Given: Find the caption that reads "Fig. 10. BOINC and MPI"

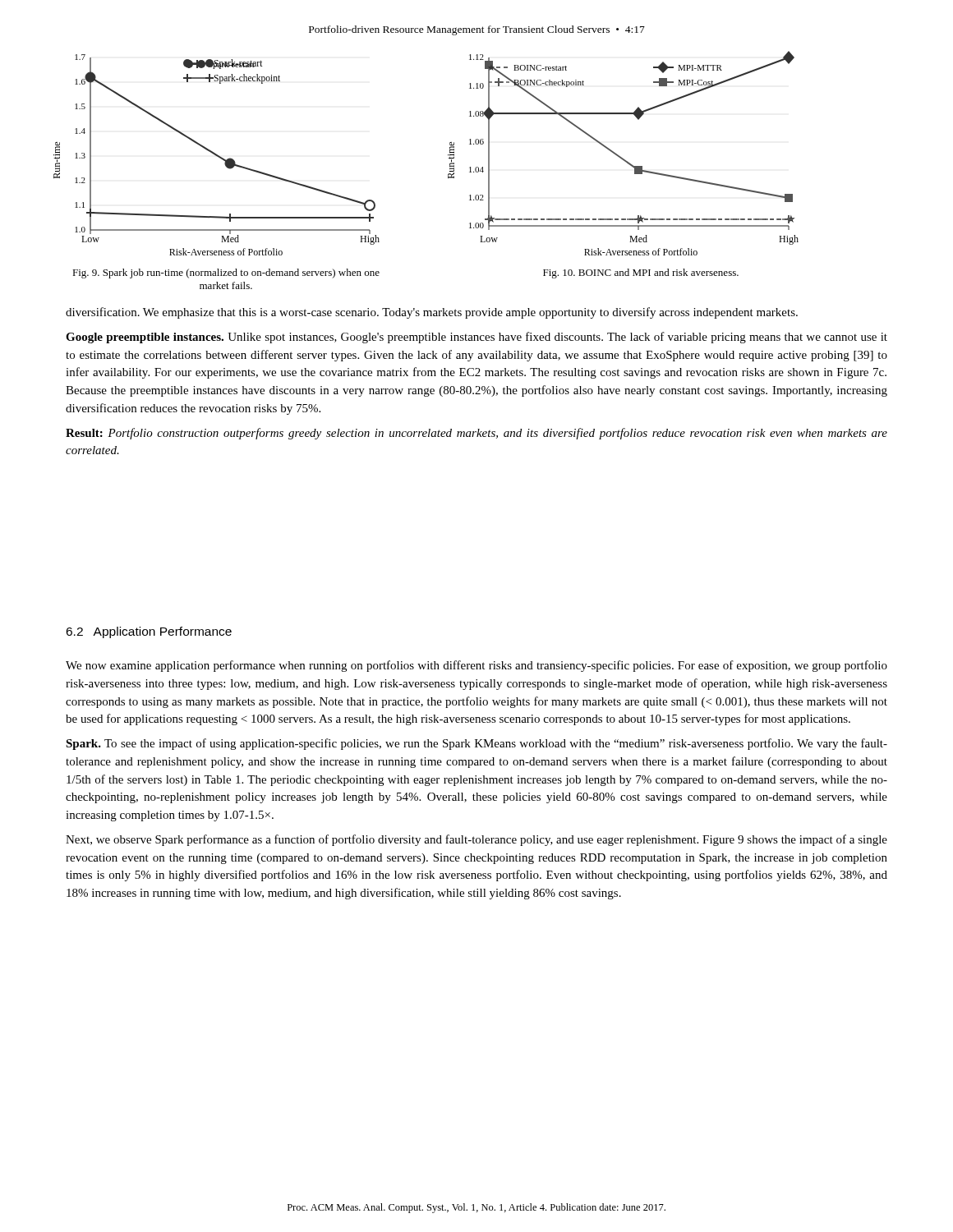Looking at the screenshot, I should pyautogui.click(x=641, y=272).
